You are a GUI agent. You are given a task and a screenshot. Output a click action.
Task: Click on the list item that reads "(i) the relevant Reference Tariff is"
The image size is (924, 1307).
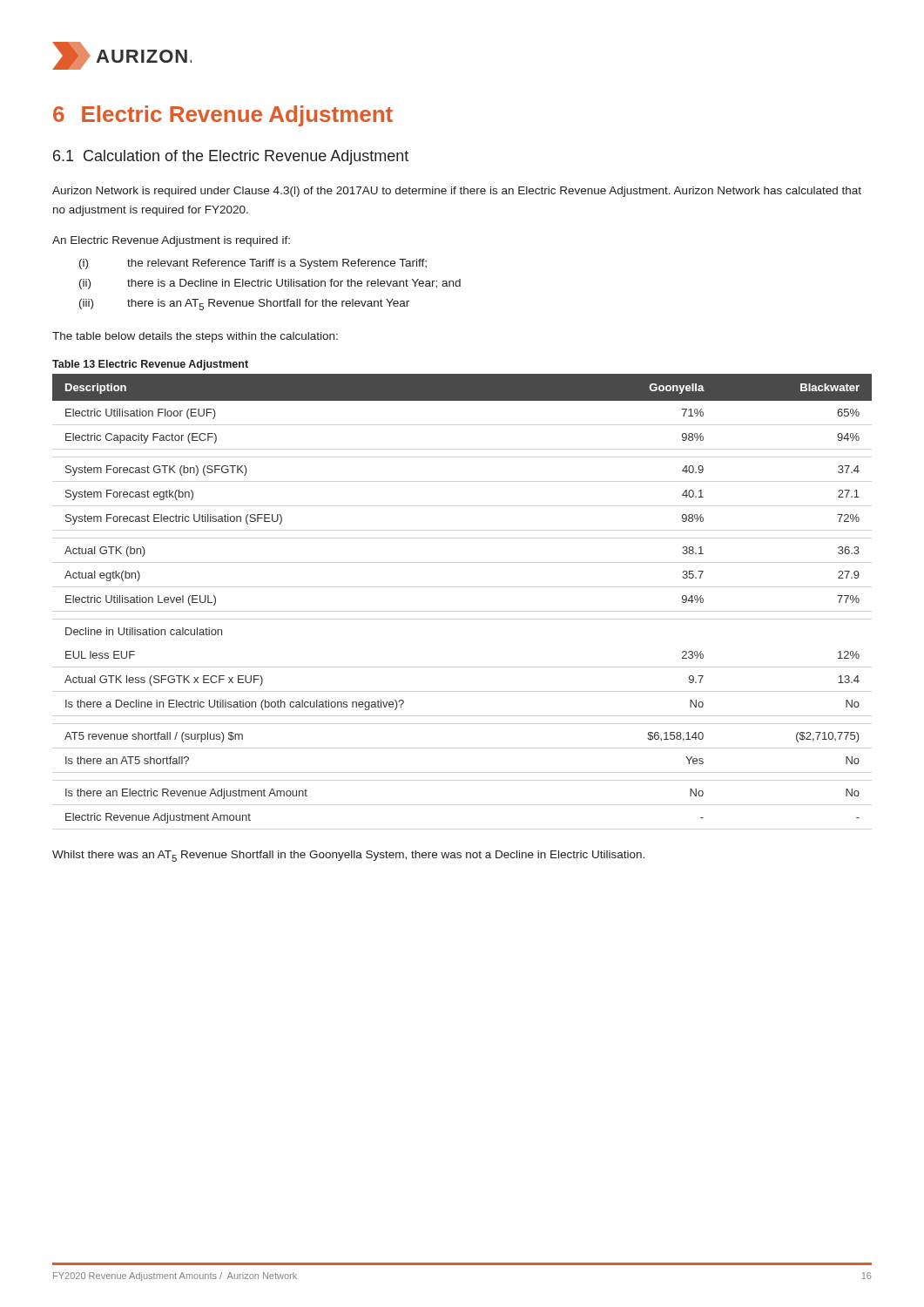[x=253, y=263]
